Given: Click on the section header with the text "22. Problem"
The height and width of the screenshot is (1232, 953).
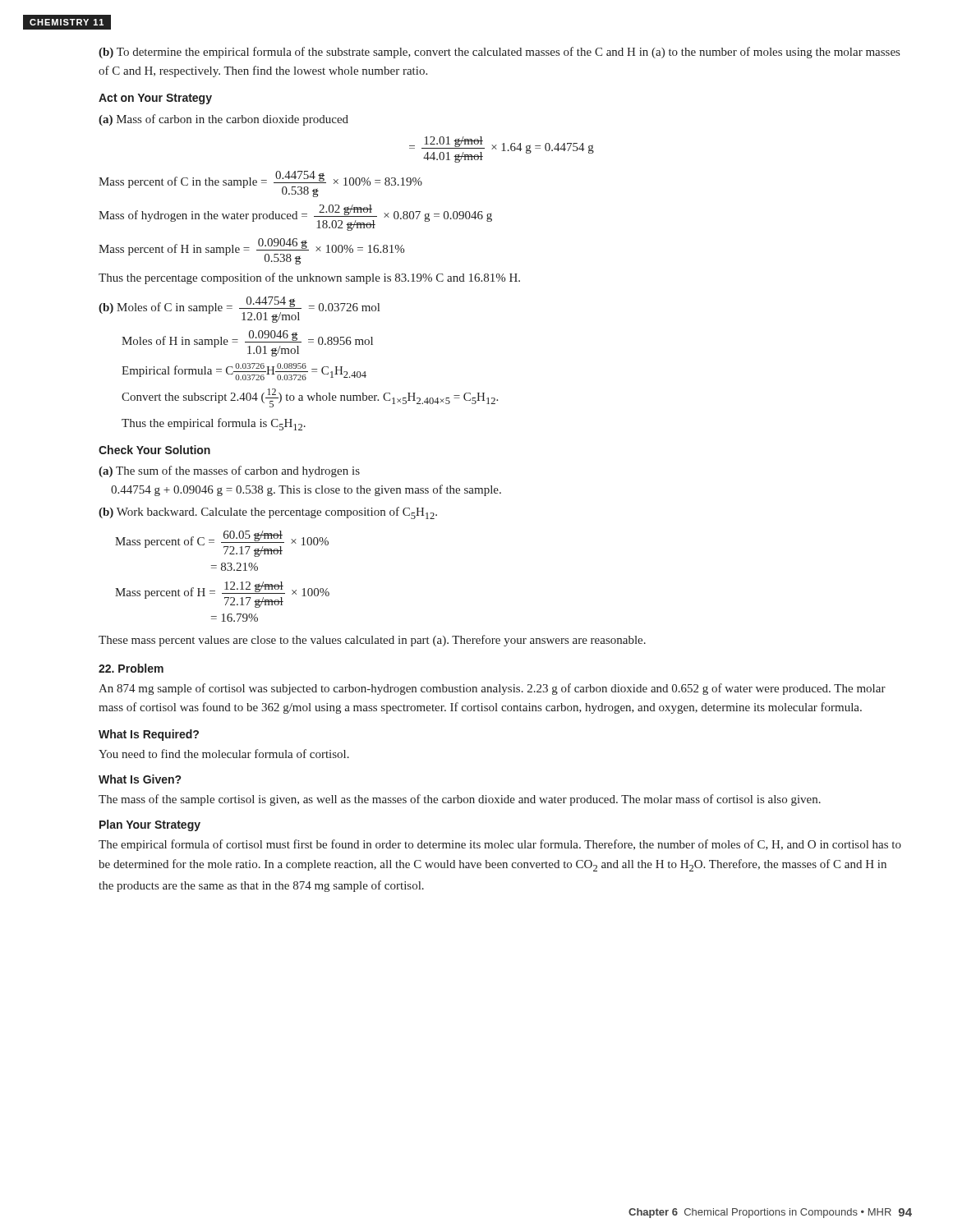Looking at the screenshot, I should [131, 668].
